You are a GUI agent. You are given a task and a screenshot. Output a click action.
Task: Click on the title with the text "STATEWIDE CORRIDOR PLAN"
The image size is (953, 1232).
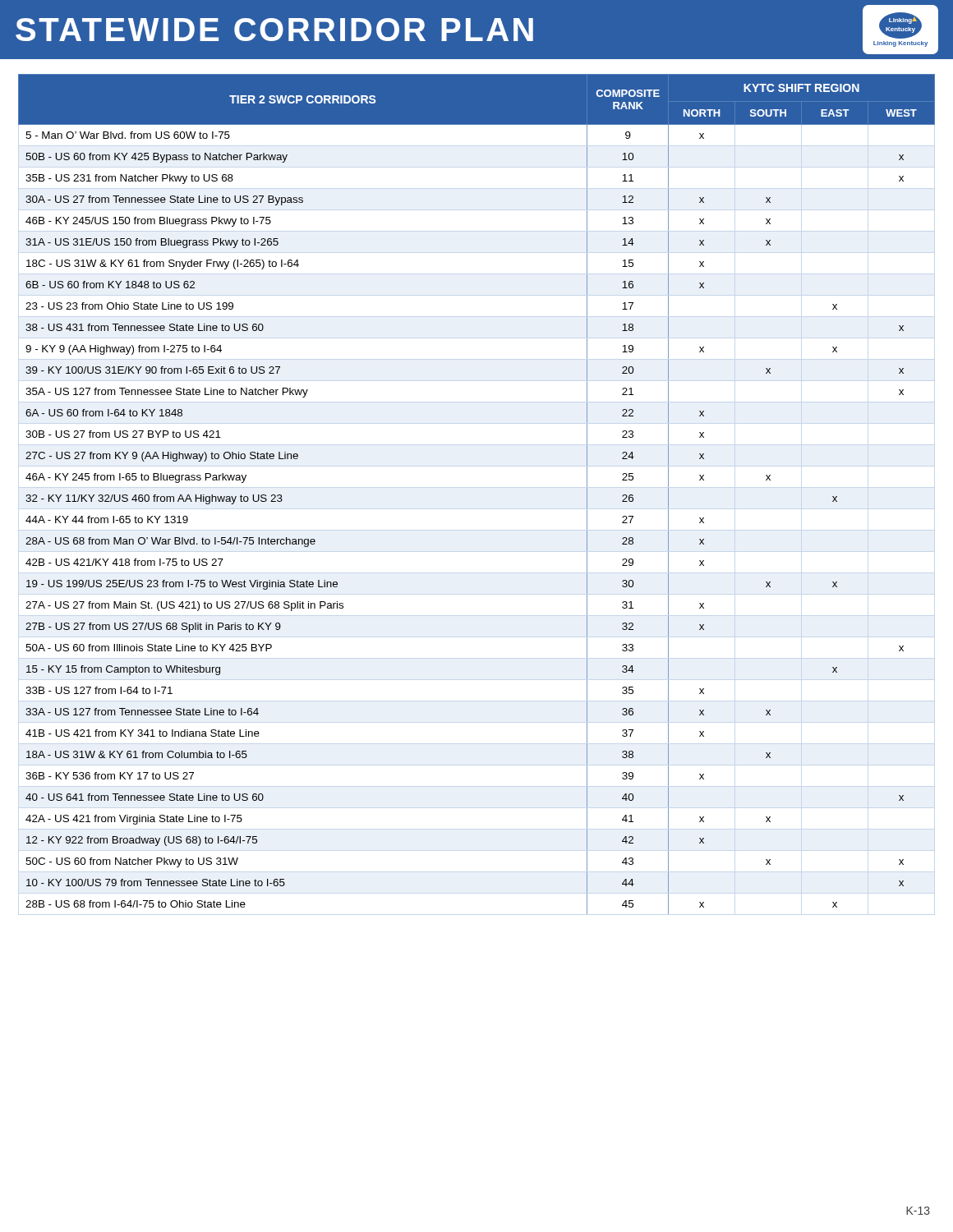tap(276, 29)
